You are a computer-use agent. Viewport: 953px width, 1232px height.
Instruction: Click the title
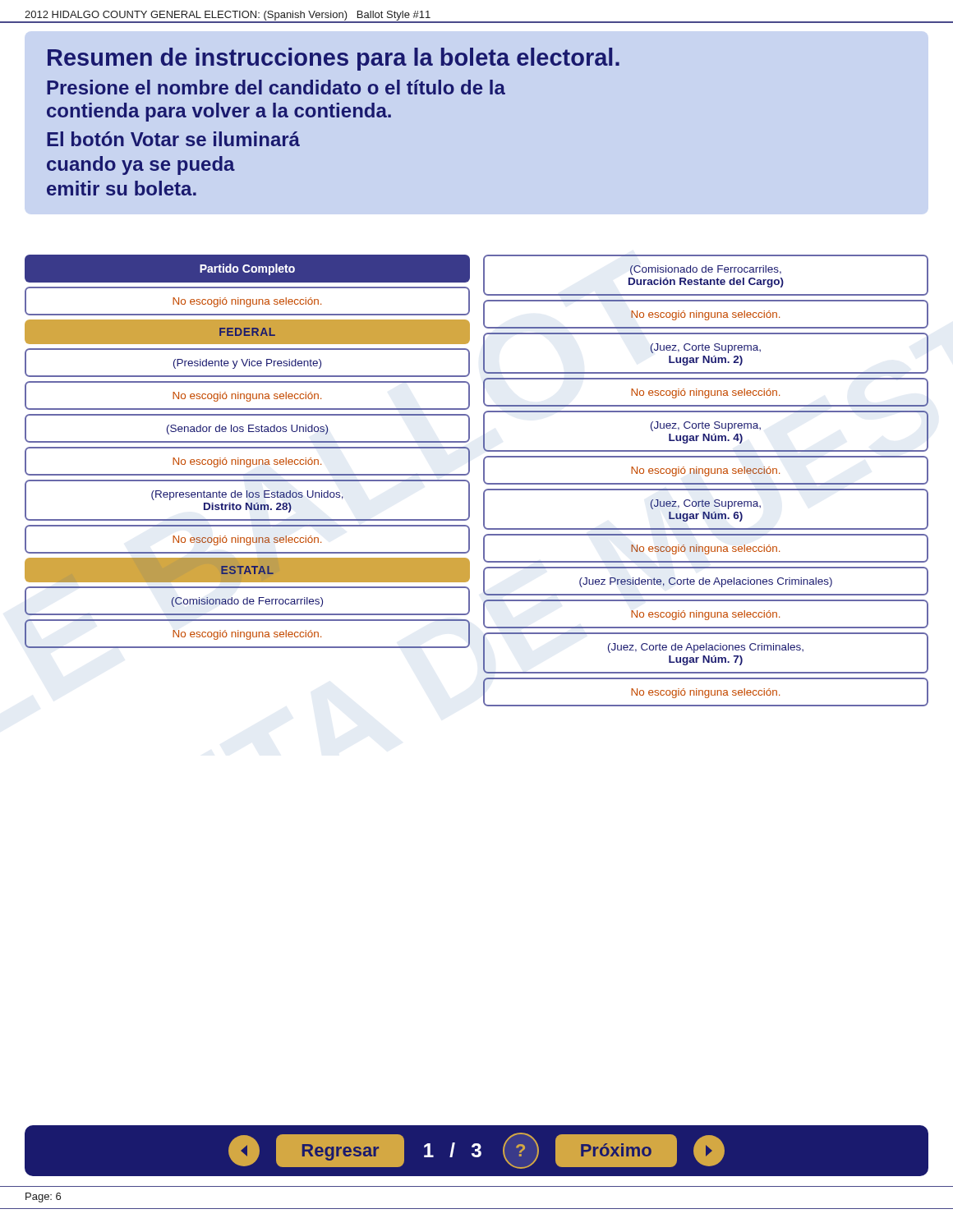click(476, 123)
